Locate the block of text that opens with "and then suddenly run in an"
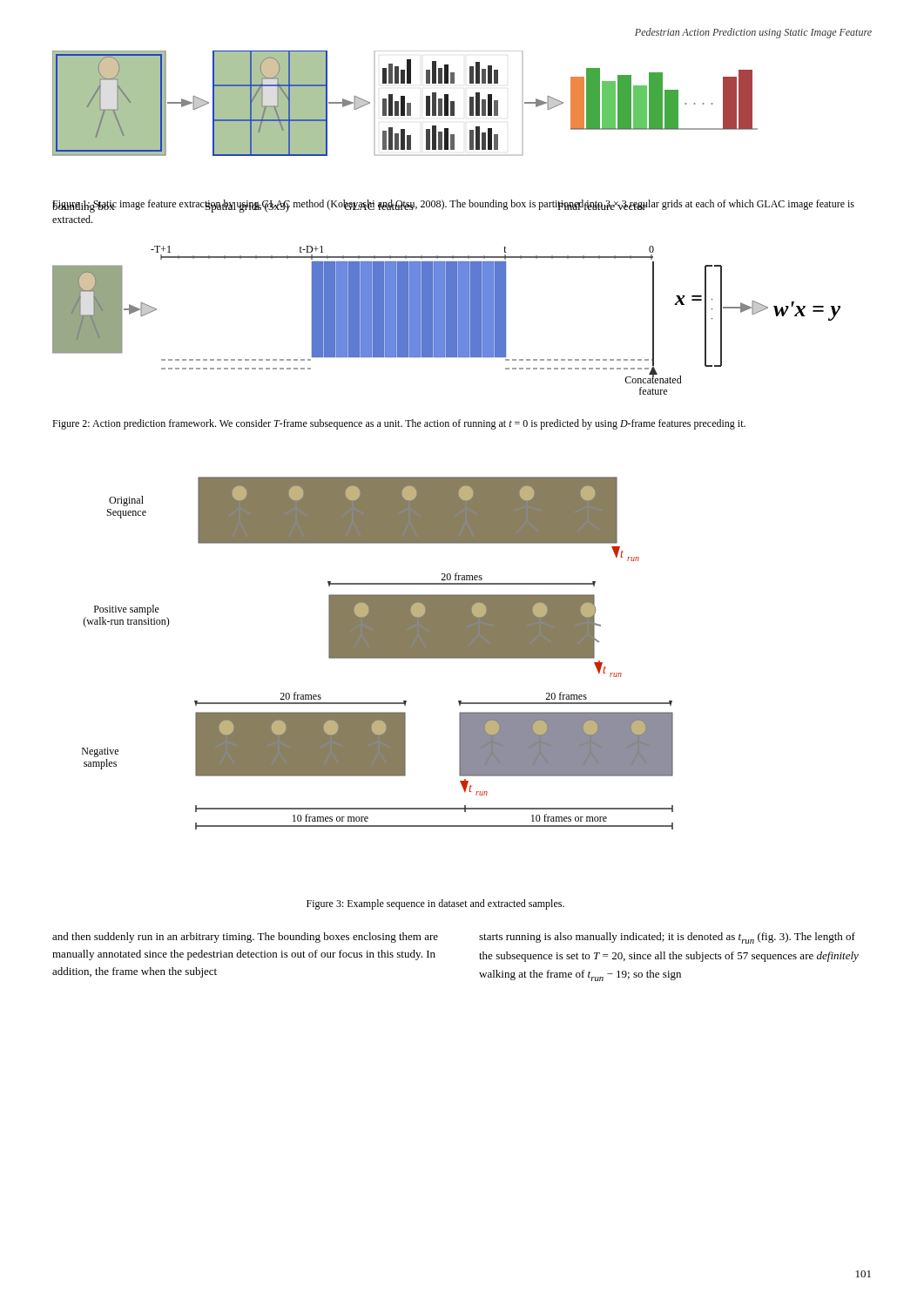 245,954
